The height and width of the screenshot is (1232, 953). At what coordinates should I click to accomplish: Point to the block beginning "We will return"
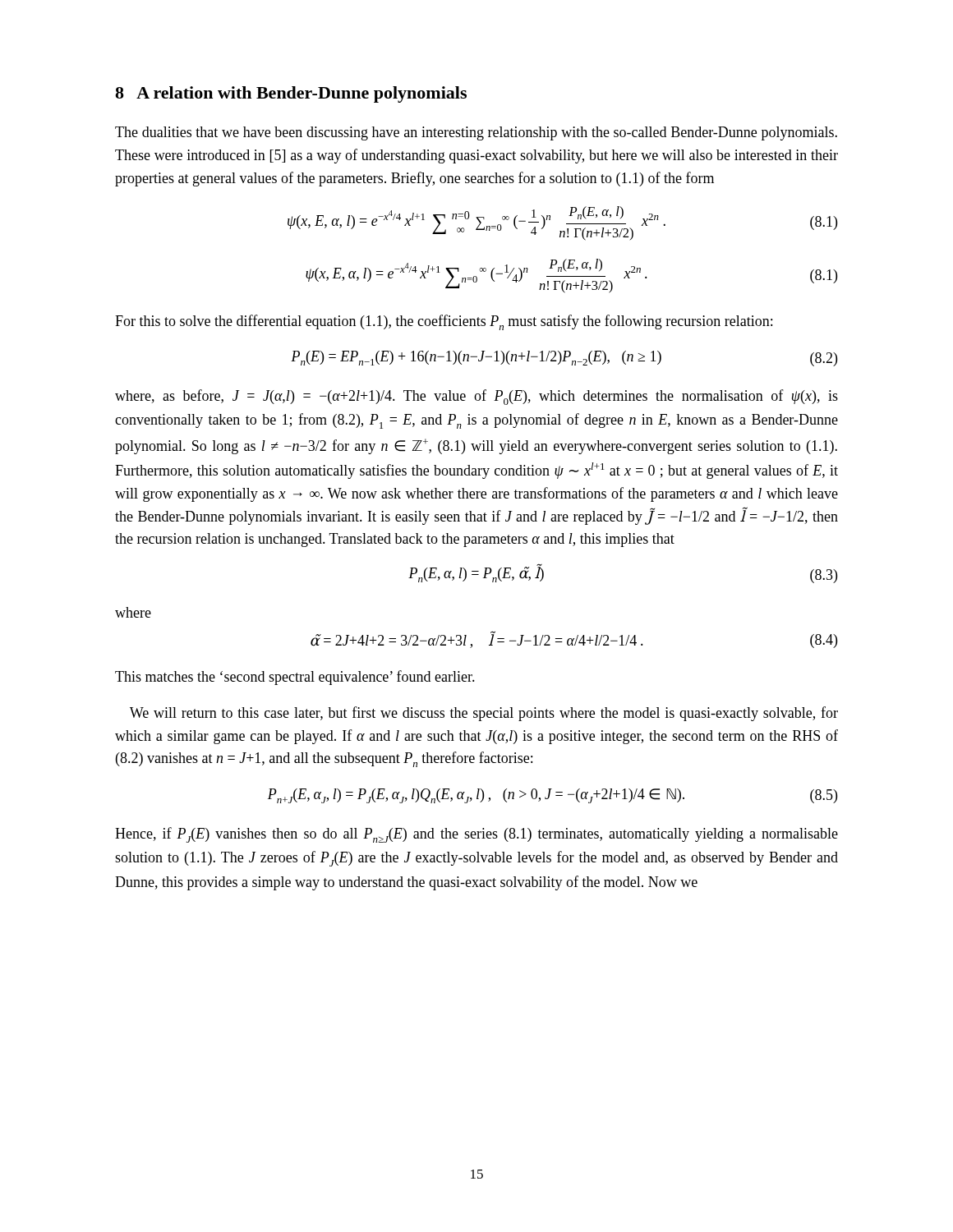click(x=476, y=737)
